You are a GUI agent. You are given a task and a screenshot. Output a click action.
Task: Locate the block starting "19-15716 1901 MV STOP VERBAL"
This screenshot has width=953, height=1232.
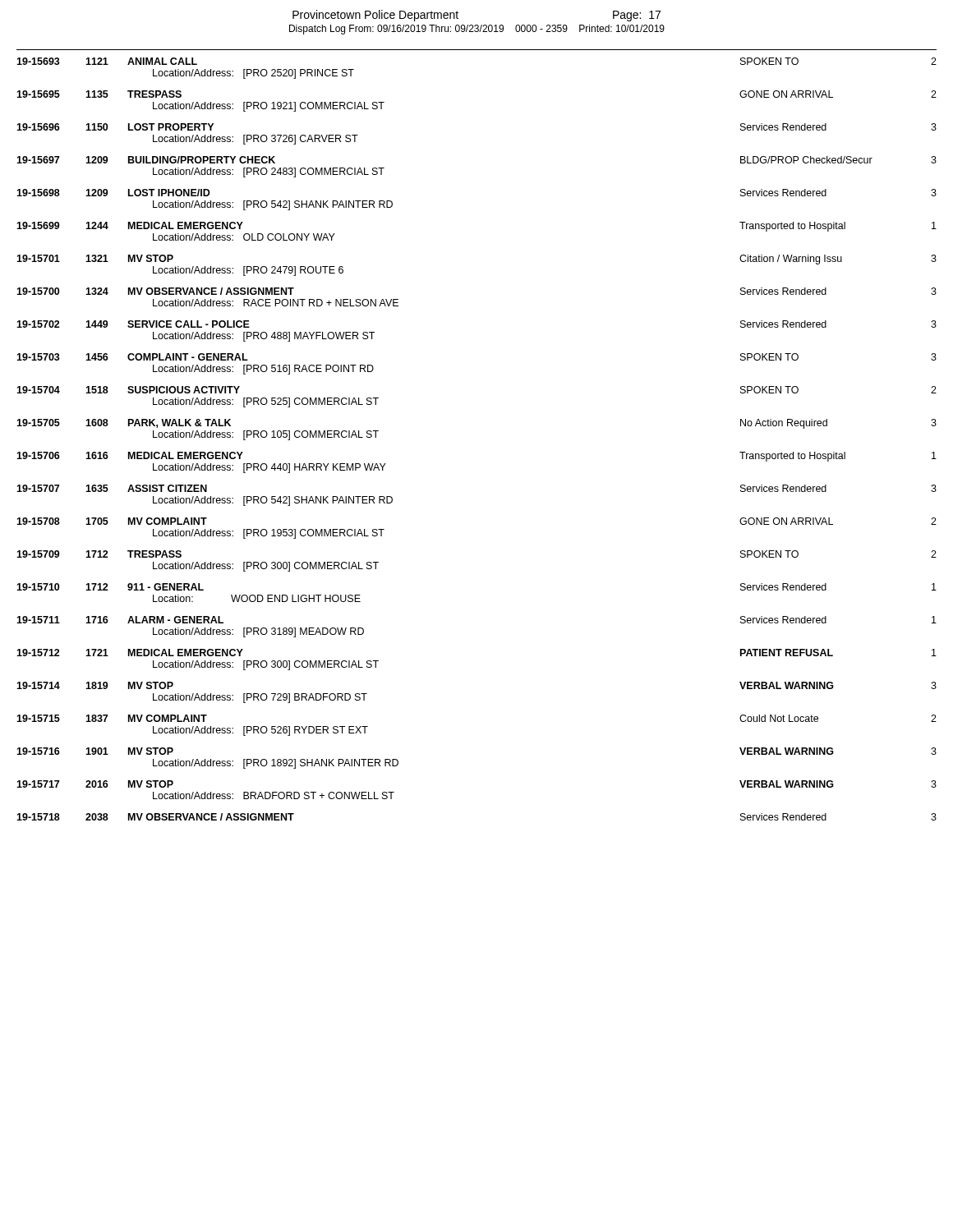coord(38,751)
